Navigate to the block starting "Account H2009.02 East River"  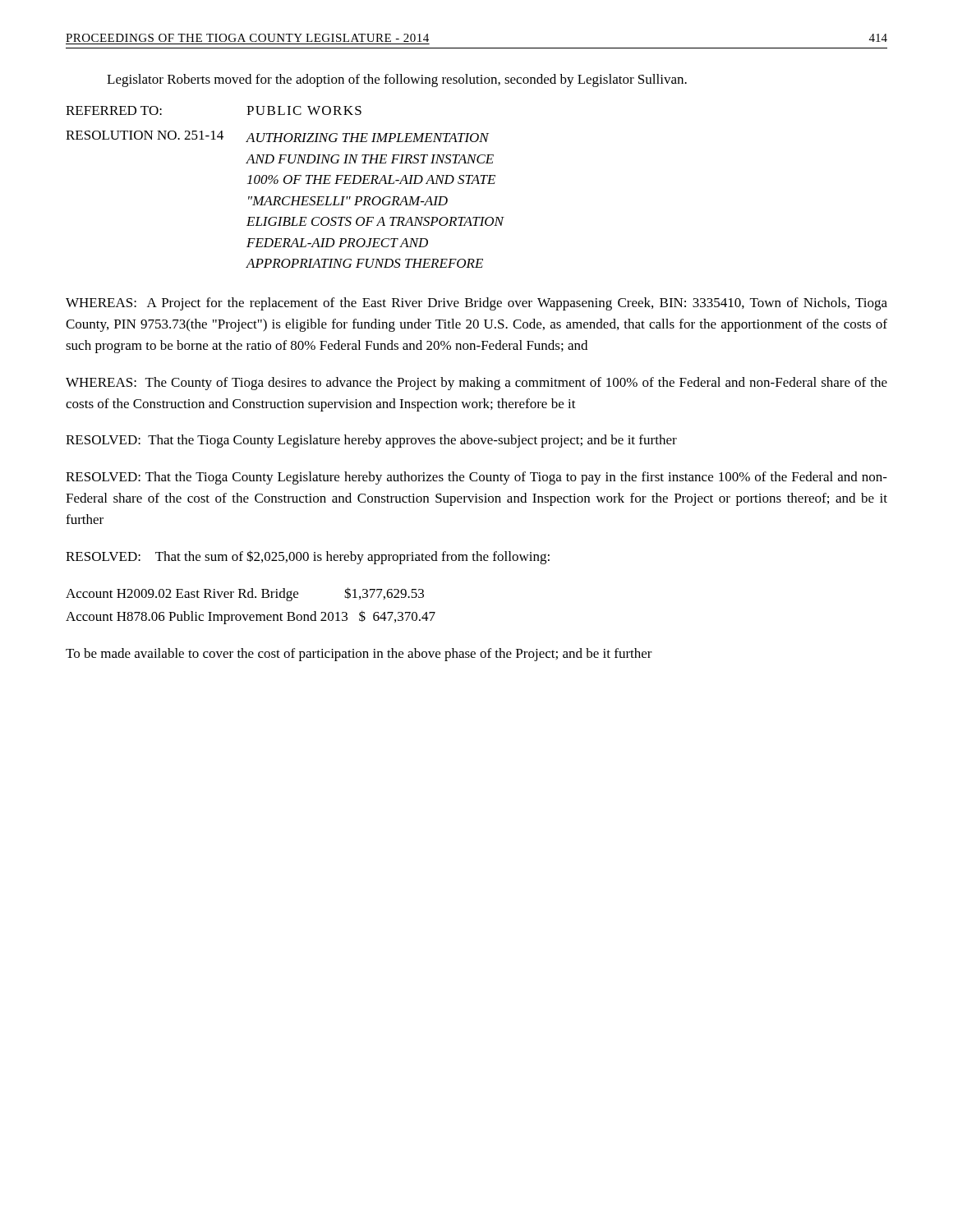(x=251, y=605)
